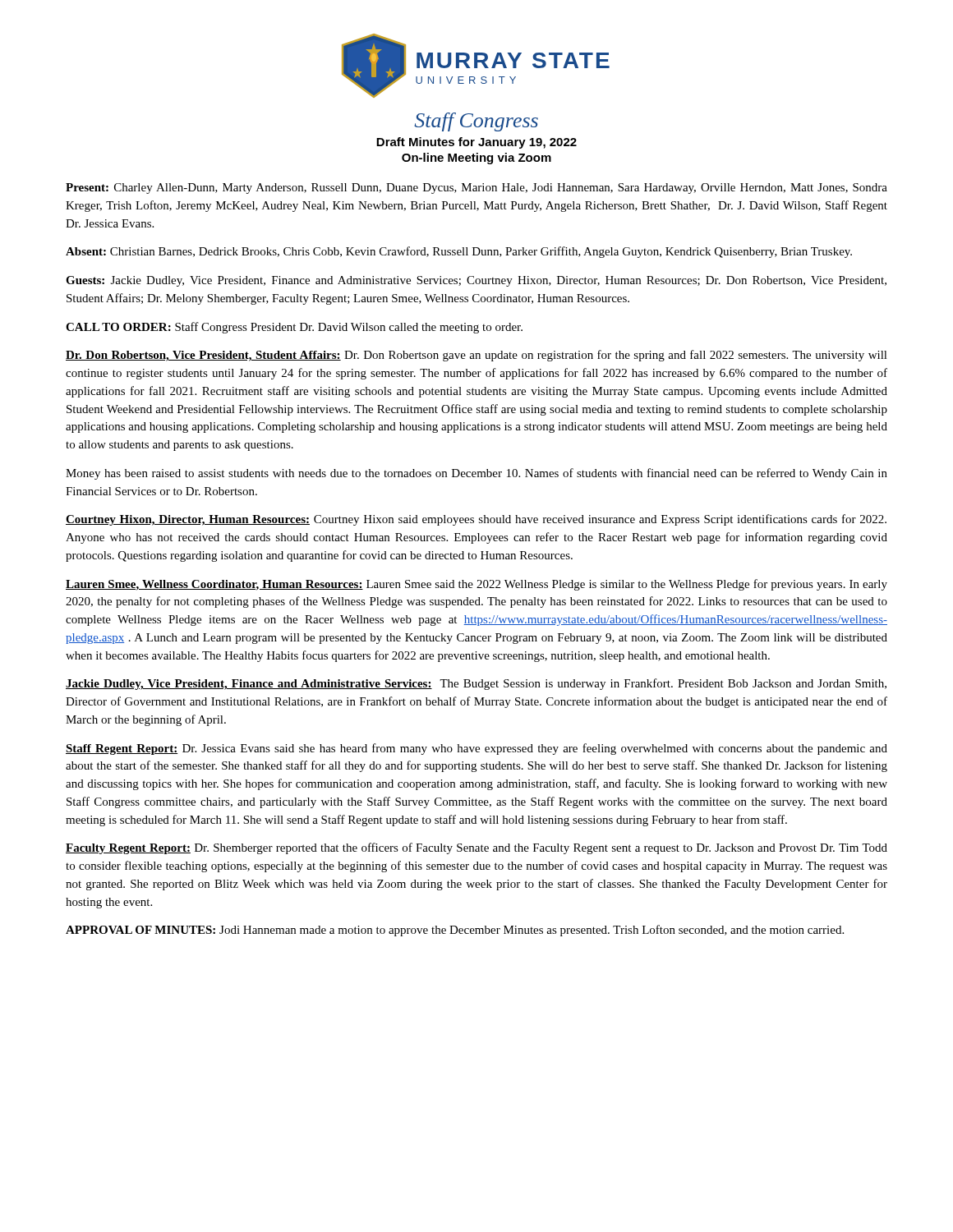Click on the block starting "Jackie Dudley, Vice President, Finance and Administrative"
The image size is (953, 1232).
[x=476, y=701]
